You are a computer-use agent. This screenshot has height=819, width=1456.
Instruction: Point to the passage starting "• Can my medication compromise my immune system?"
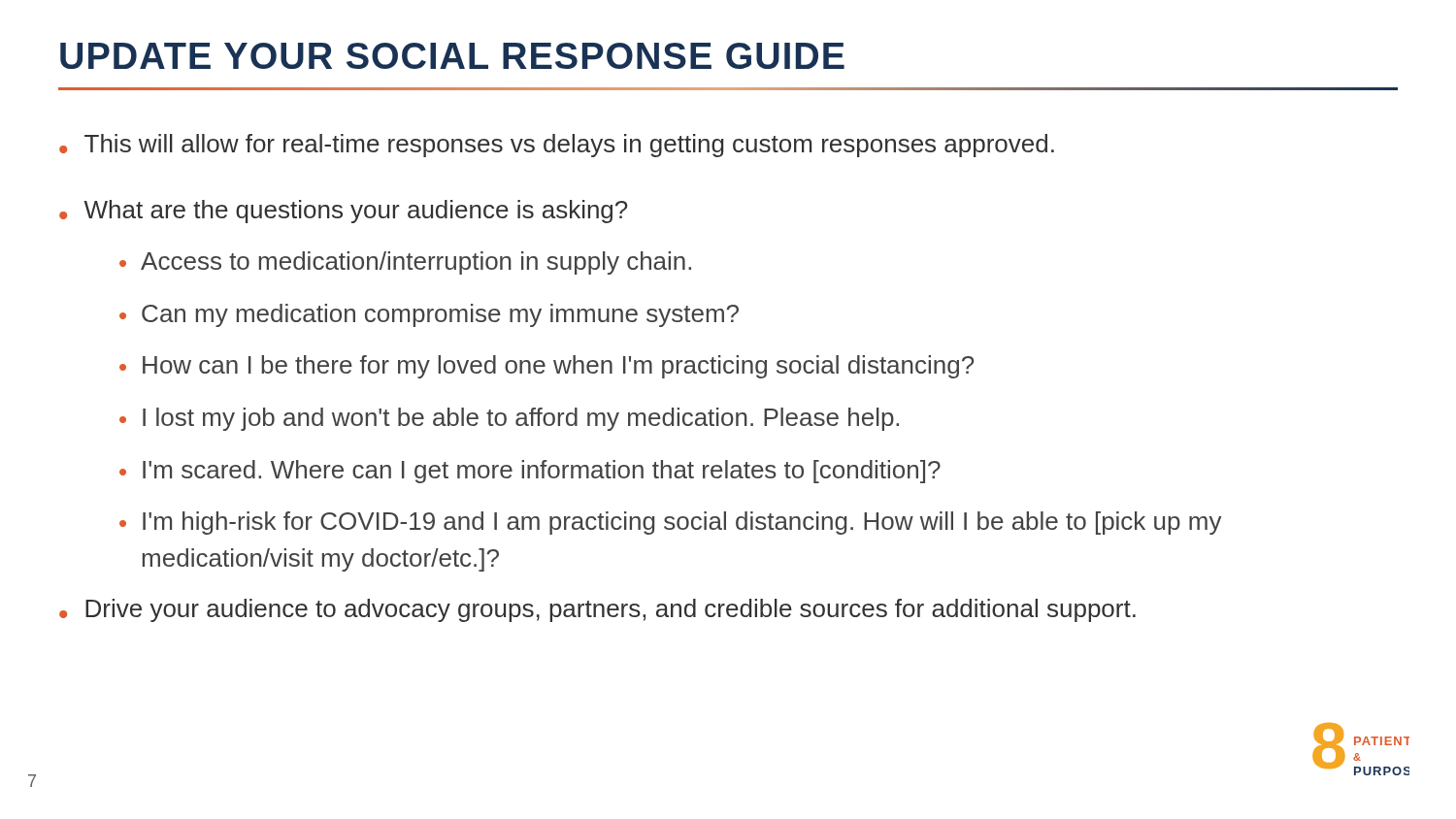point(429,315)
